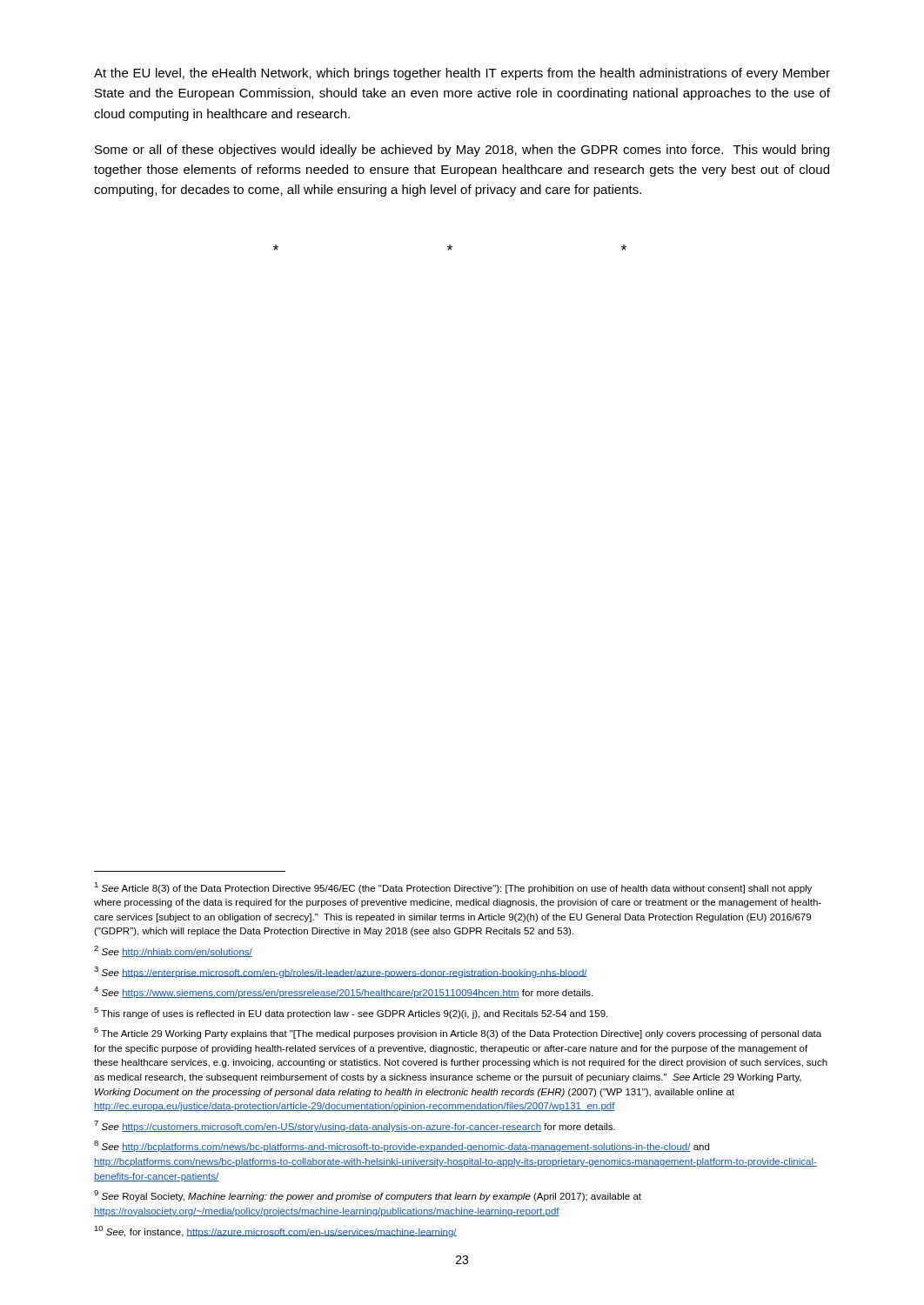Viewport: 924px width, 1305px height.
Task: Select the text starting "Some or all of these"
Action: [462, 169]
